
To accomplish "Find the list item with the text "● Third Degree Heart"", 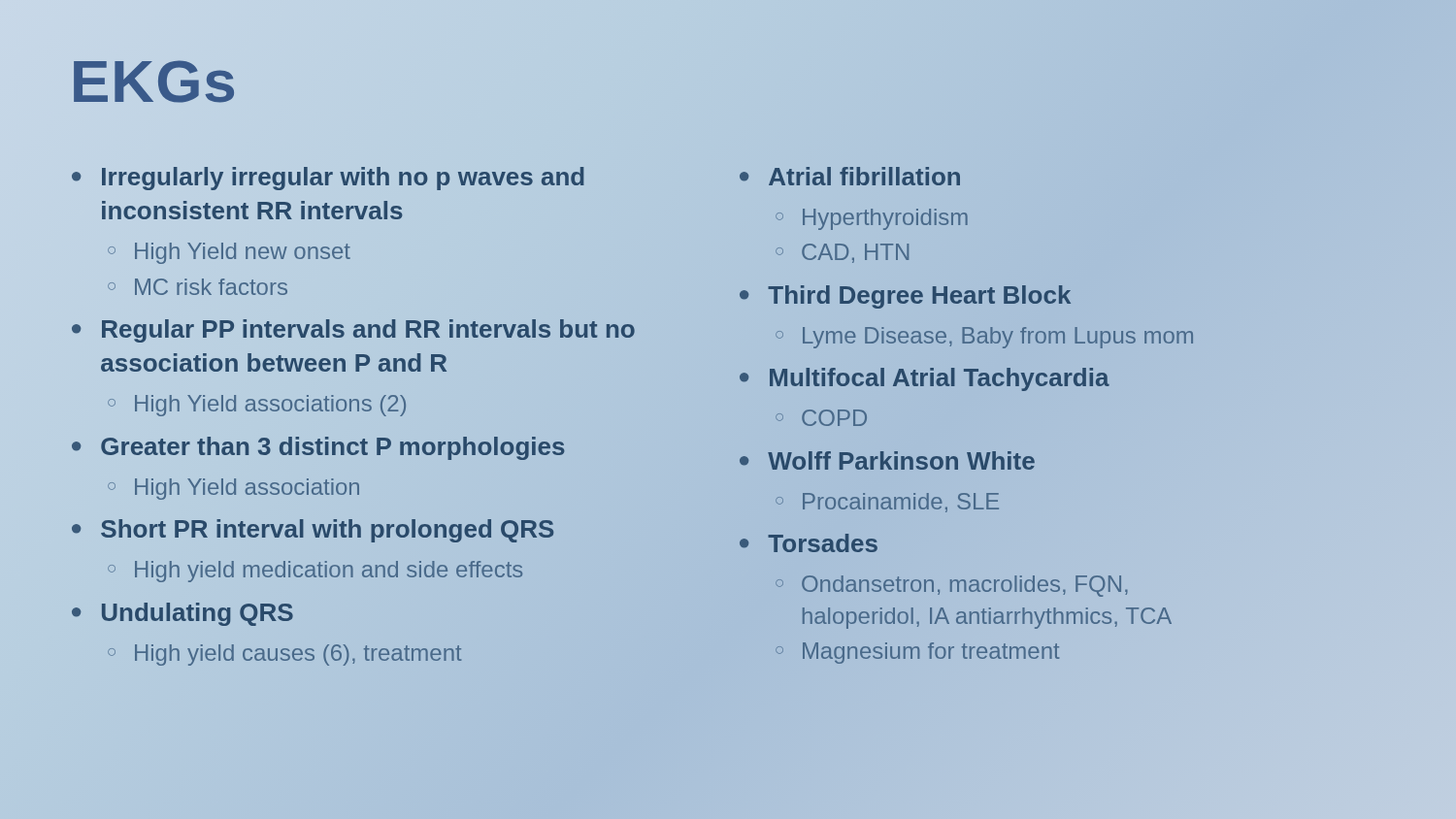I will coord(904,295).
